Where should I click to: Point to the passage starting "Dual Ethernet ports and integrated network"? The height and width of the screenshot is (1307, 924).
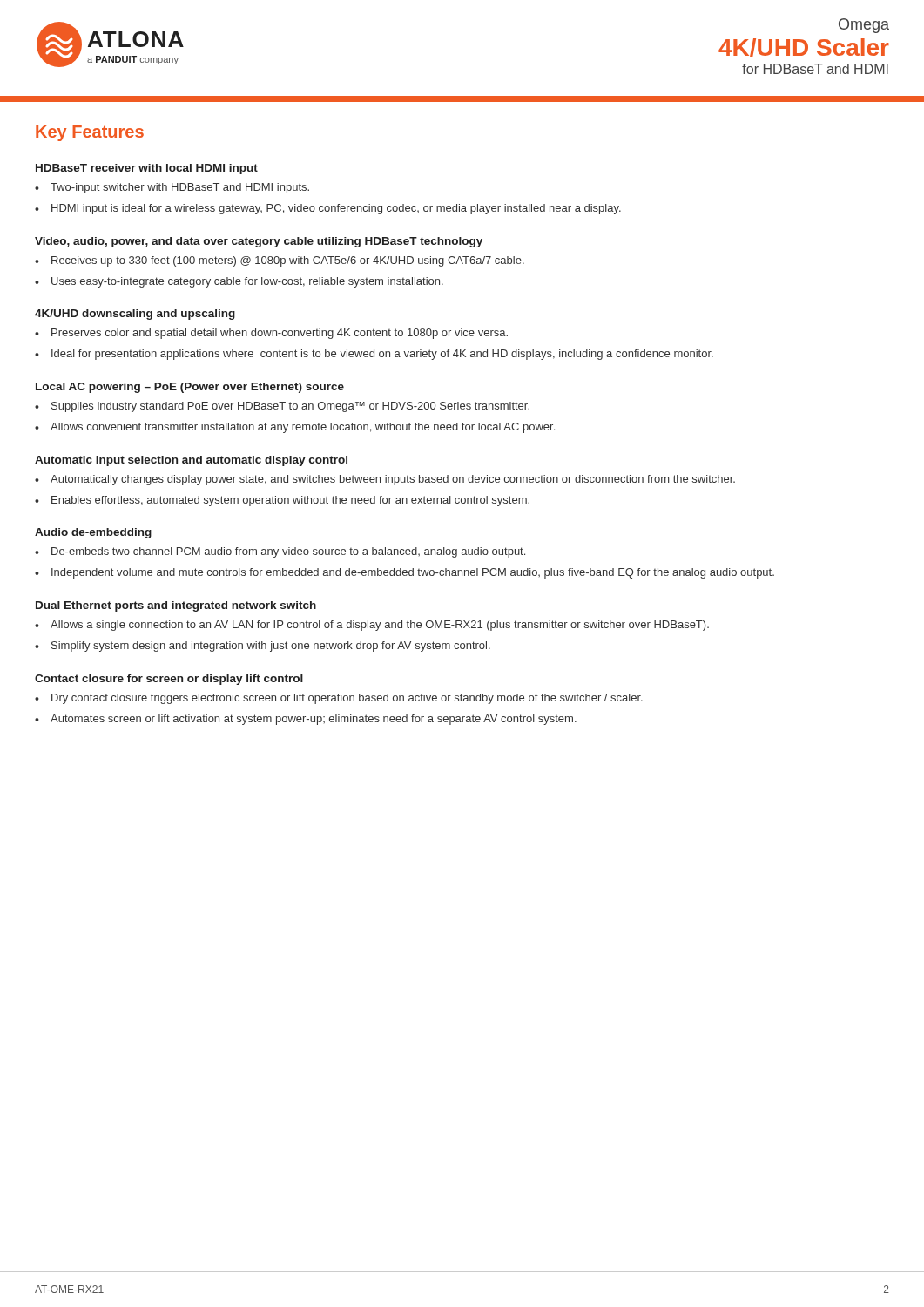pyautogui.click(x=176, y=605)
